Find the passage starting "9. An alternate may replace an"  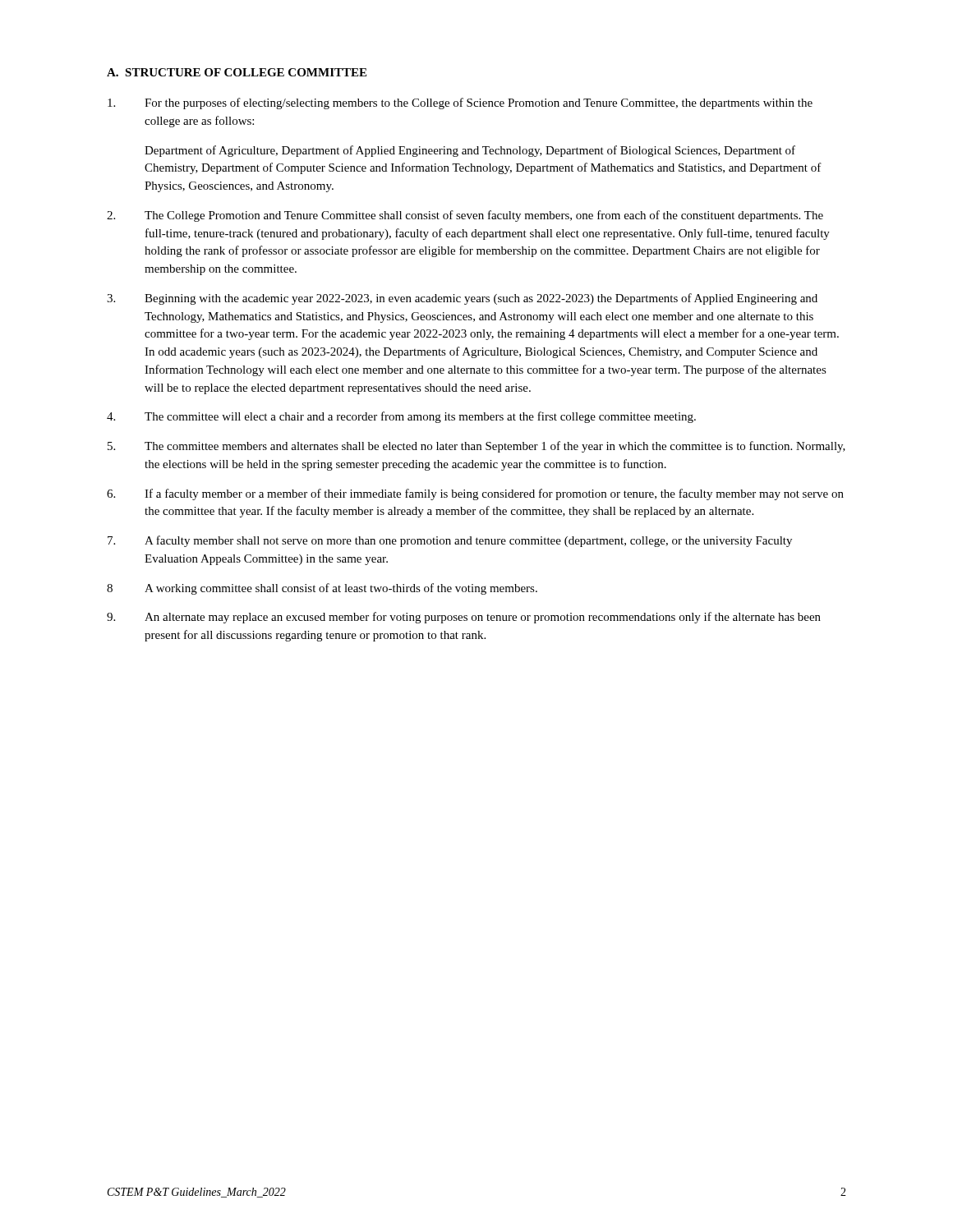(476, 627)
